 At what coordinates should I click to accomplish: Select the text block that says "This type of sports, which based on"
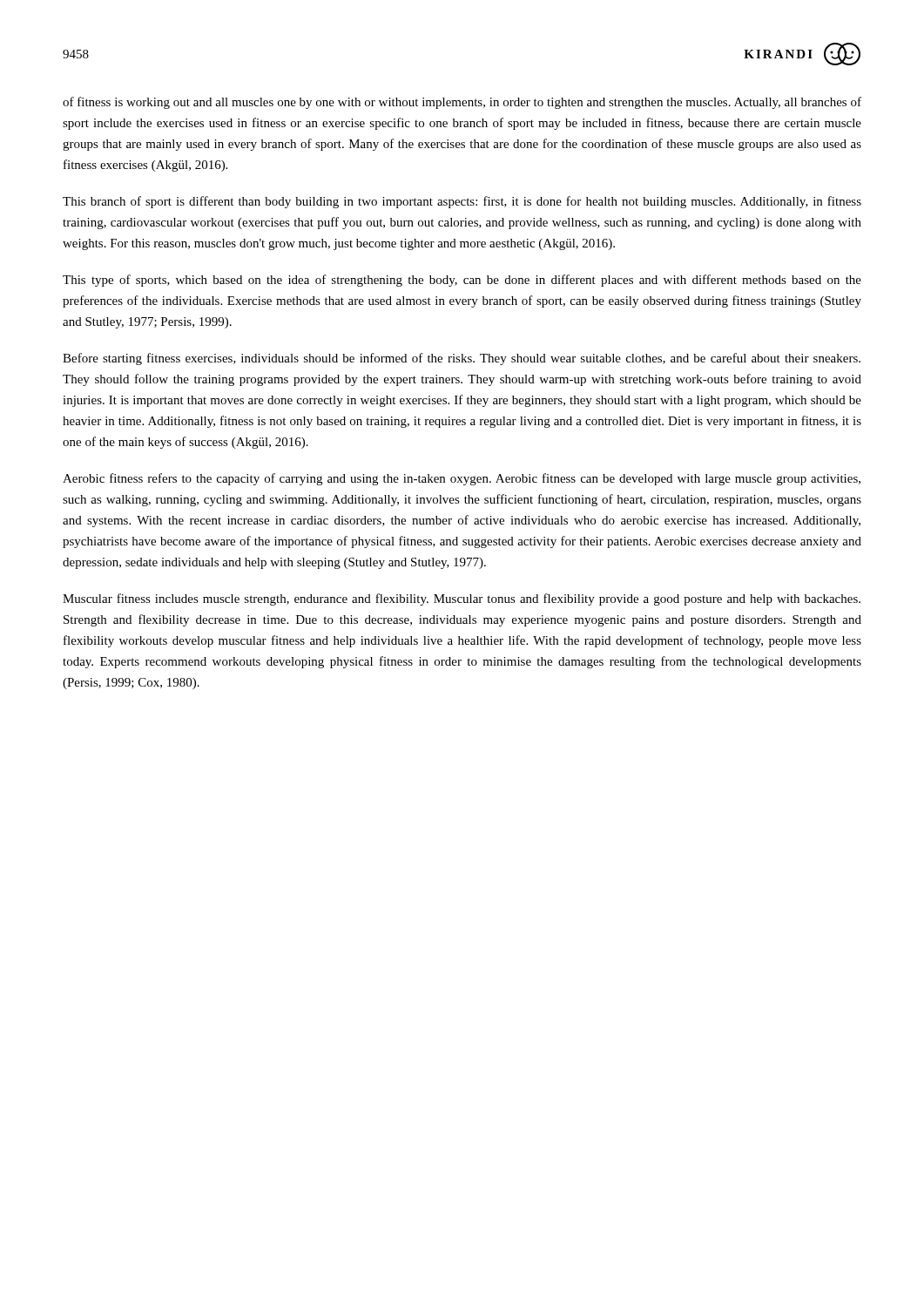tap(462, 301)
